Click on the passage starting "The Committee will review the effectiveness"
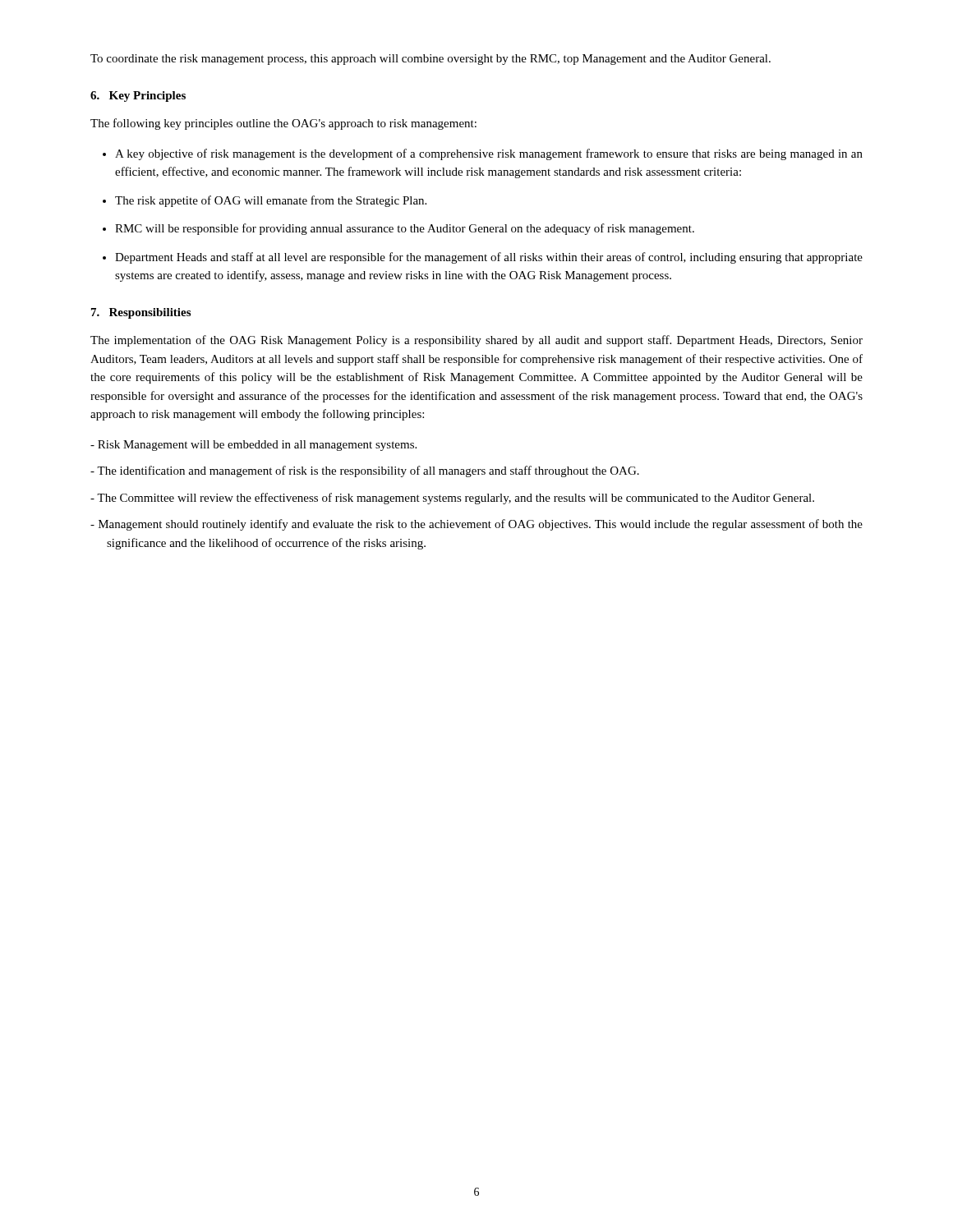 (476, 497)
